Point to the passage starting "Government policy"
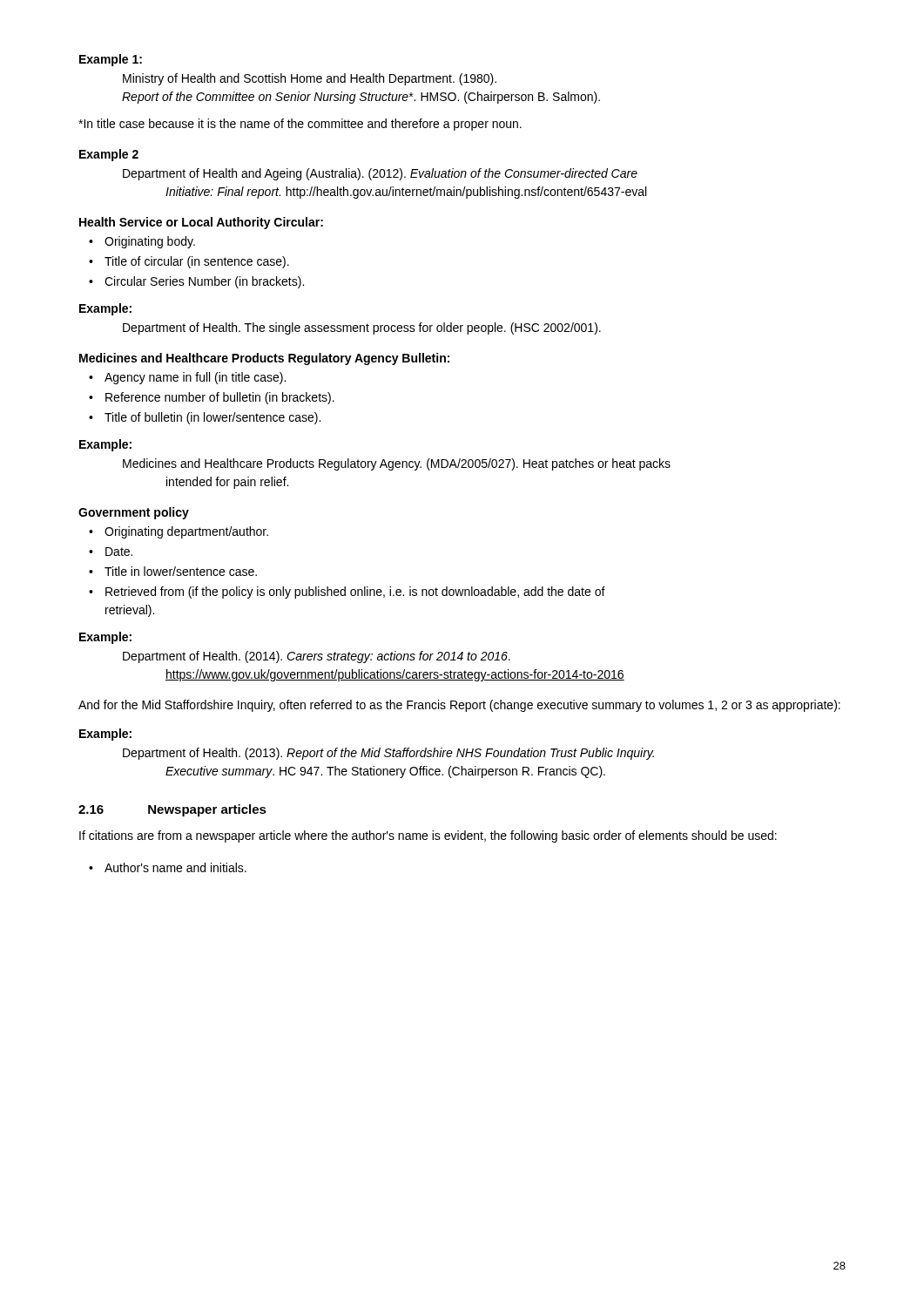924x1307 pixels. click(x=134, y=512)
